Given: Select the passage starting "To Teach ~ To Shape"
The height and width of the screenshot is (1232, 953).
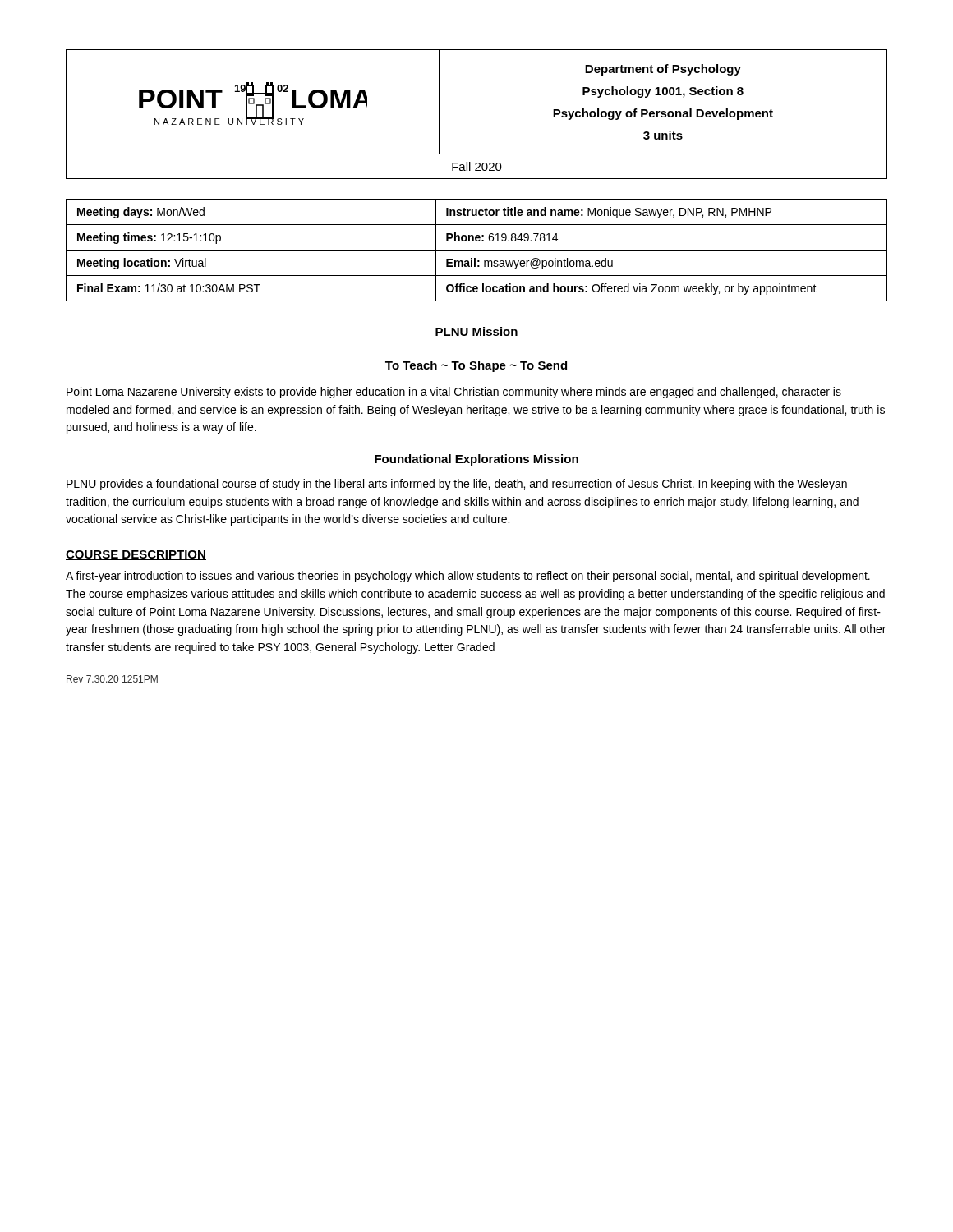Looking at the screenshot, I should pos(476,365).
